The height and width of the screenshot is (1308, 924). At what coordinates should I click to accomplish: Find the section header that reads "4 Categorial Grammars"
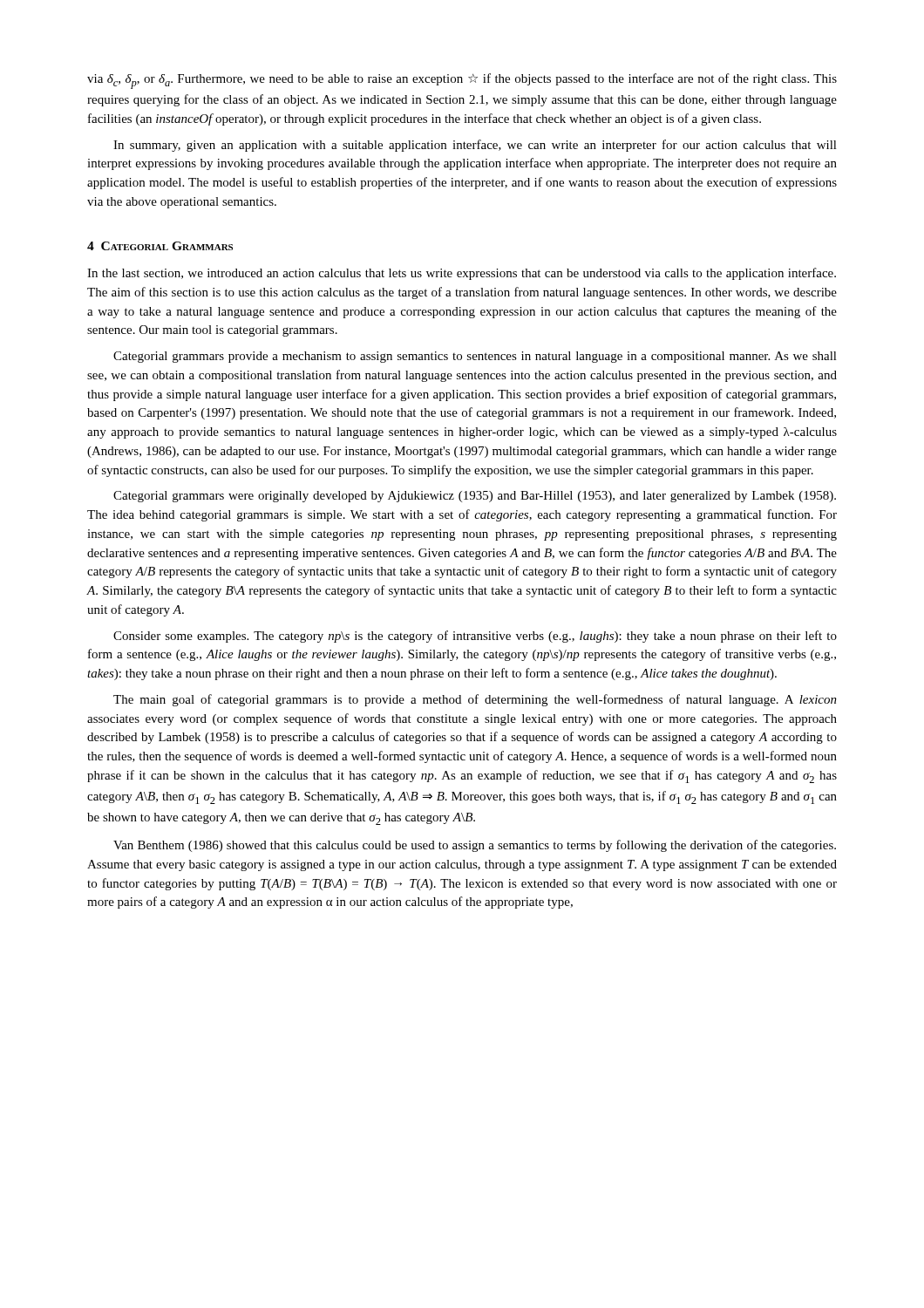[160, 245]
